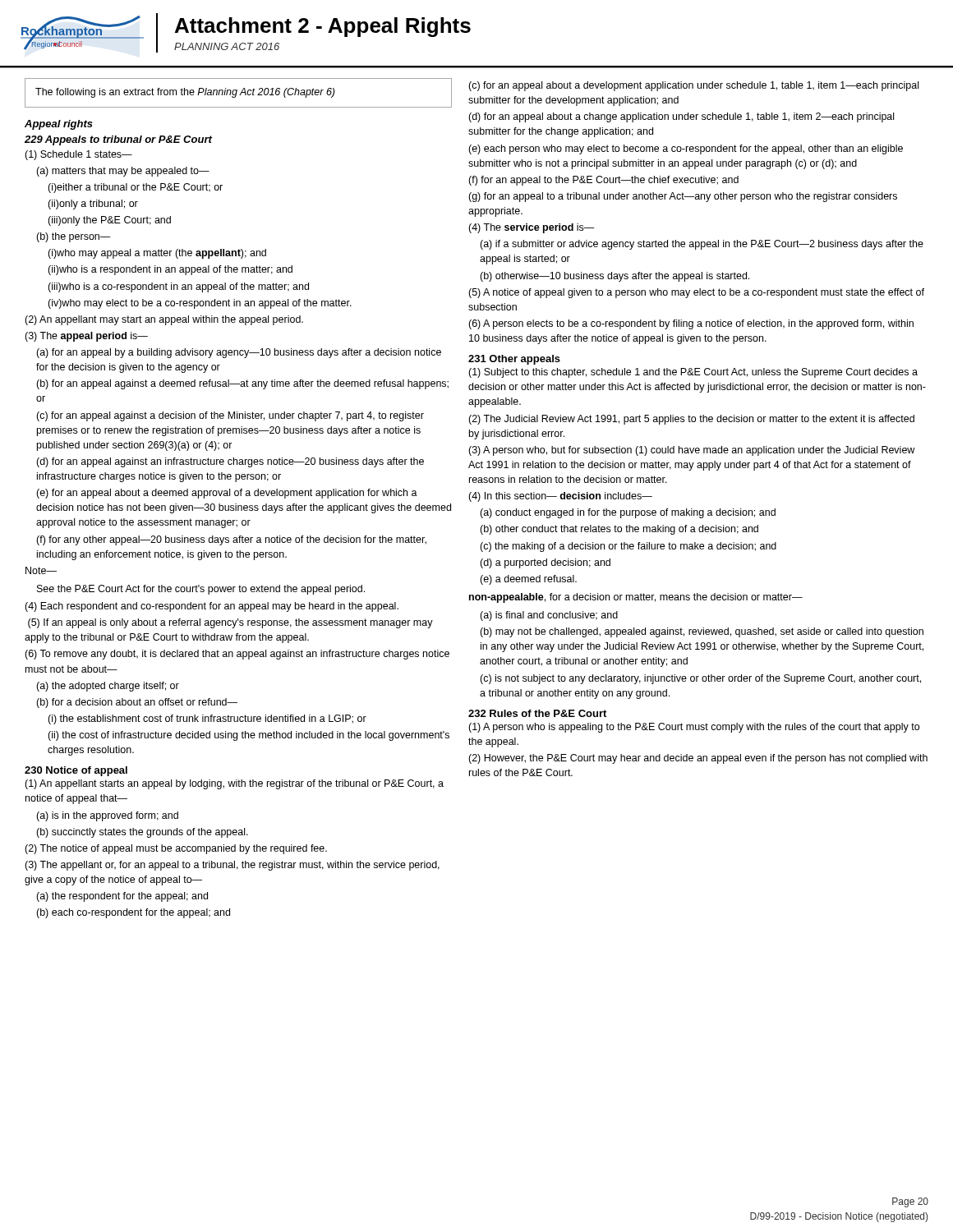The height and width of the screenshot is (1232, 953).
Task: Select the block starting "(ii)only a tribunal;"
Action: tap(93, 204)
